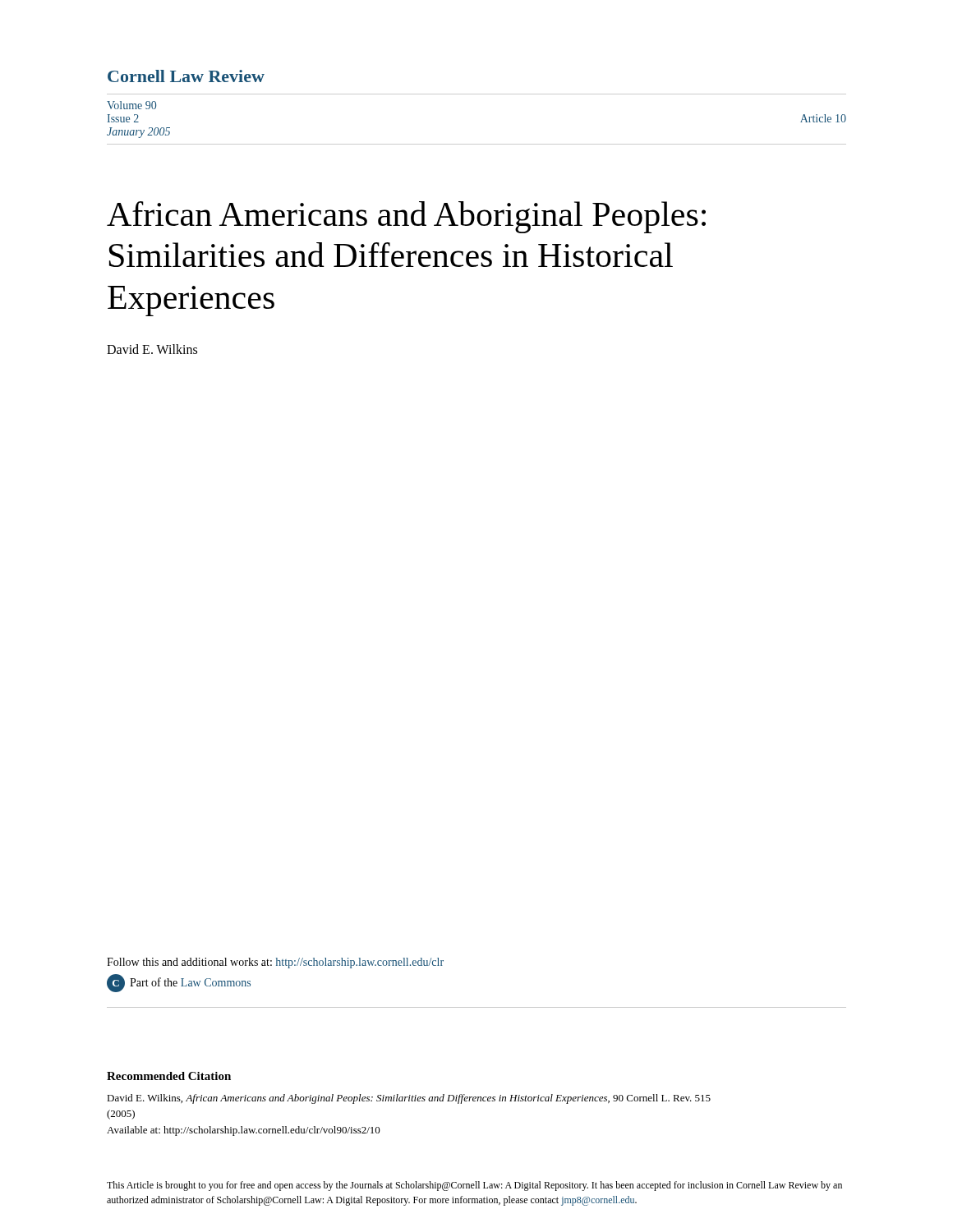This screenshot has width=953, height=1232.
Task: Click on the title that reads "African Americans and Aboriginal Peoples:"
Action: point(476,256)
